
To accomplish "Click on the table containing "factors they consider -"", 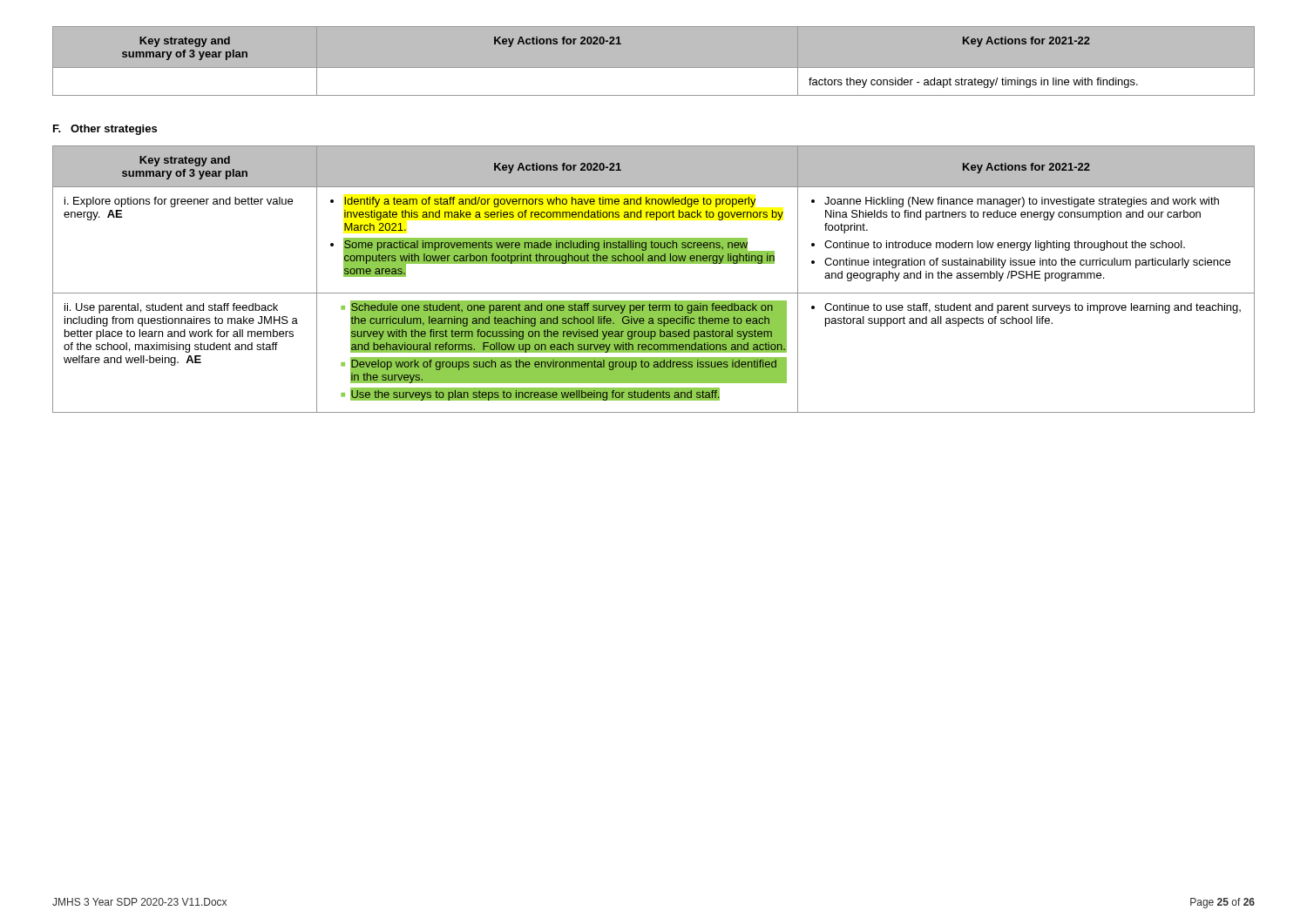I will pyautogui.click(x=654, y=61).
